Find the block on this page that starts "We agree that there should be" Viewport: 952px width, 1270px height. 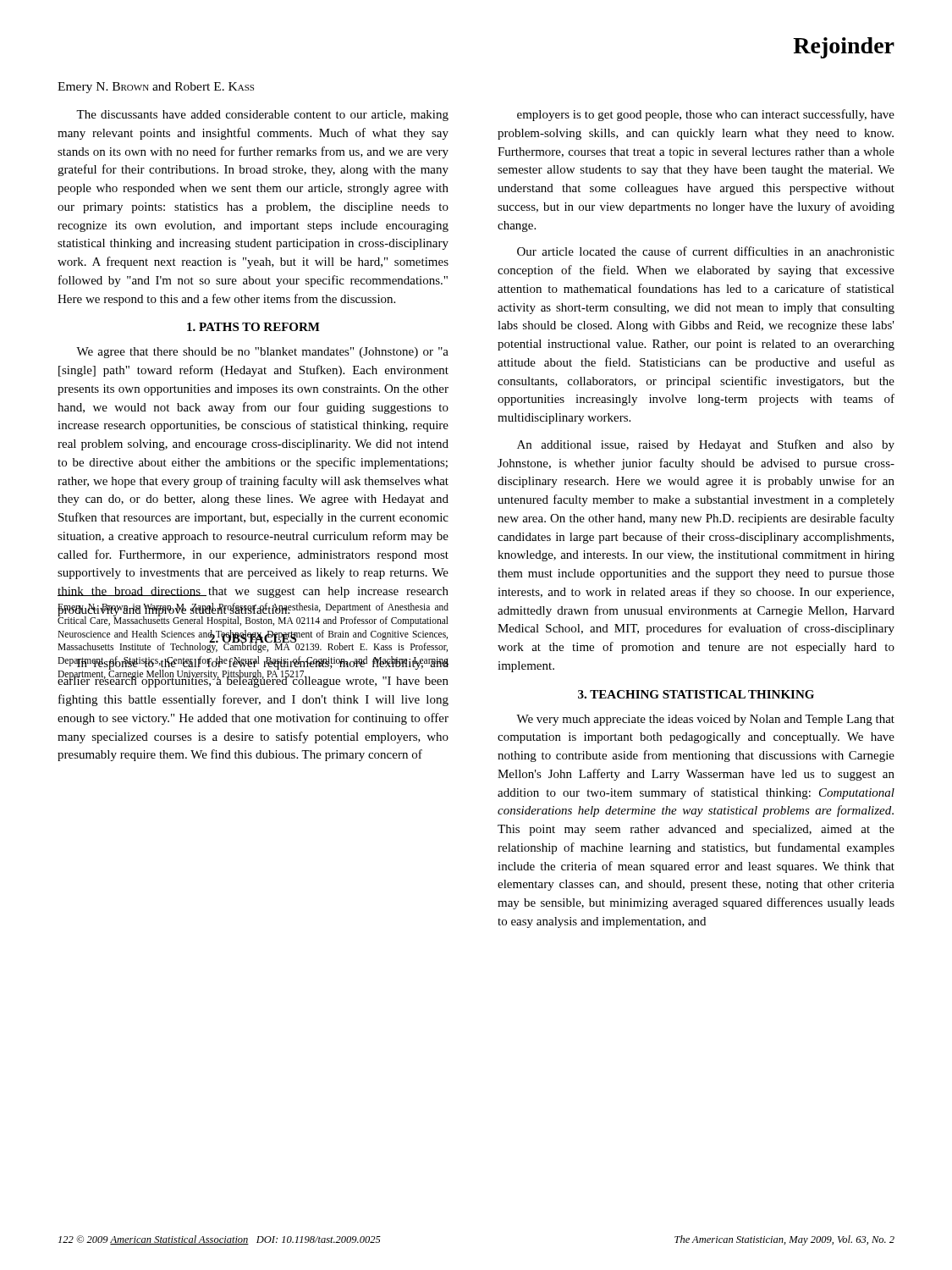253,481
